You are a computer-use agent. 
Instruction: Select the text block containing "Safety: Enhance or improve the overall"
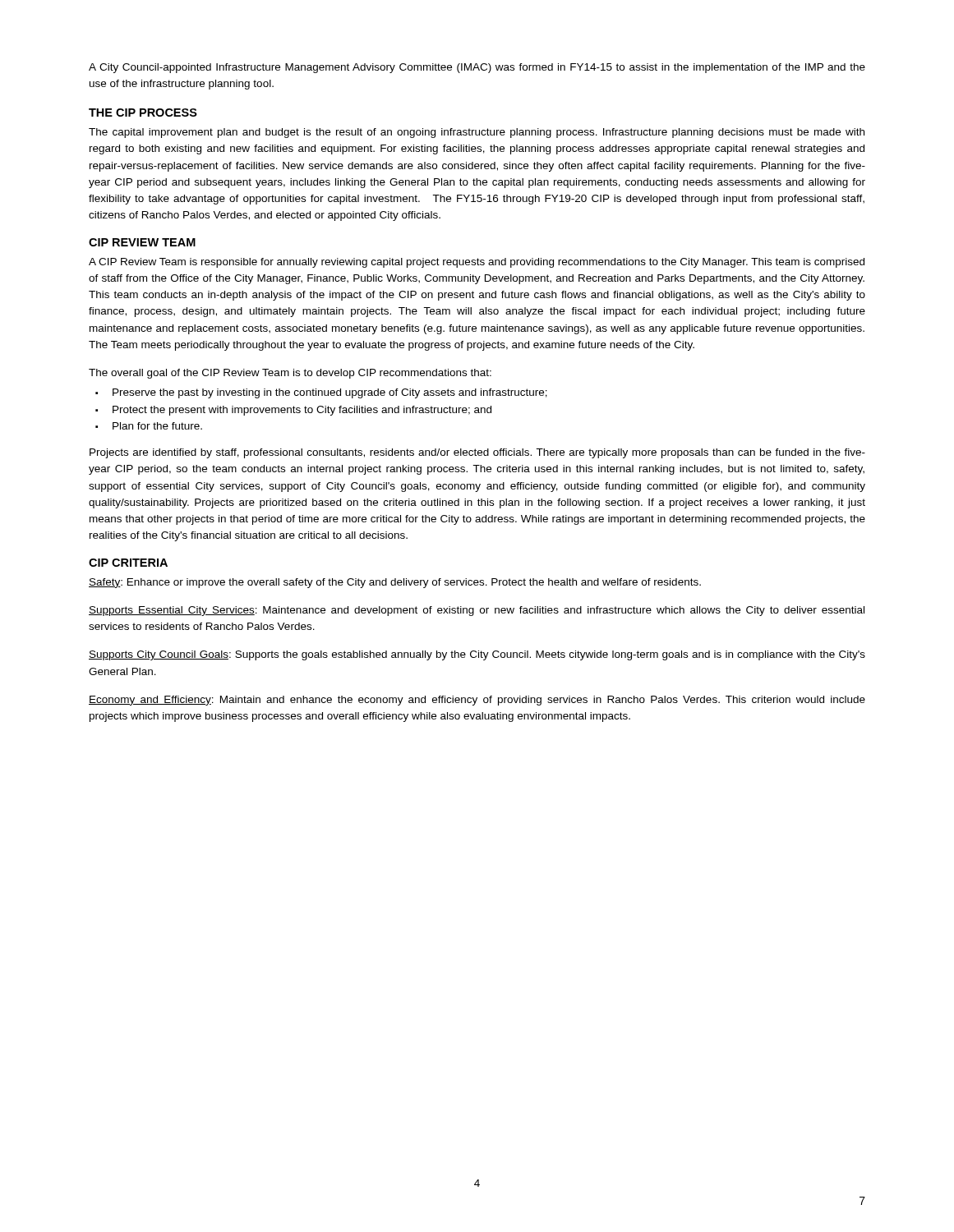[x=395, y=582]
